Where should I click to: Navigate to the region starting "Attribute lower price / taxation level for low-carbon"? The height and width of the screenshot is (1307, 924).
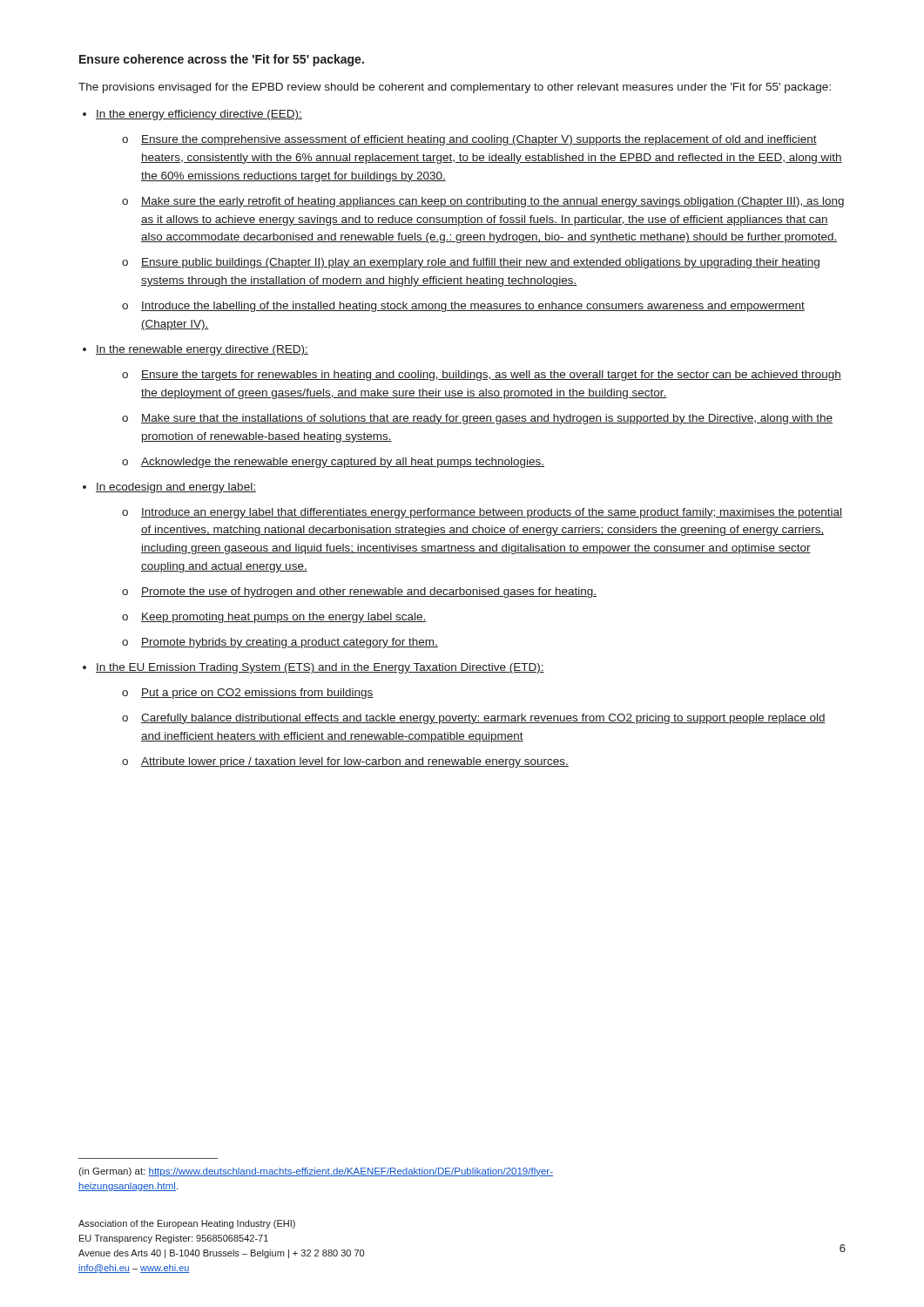[x=355, y=761]
